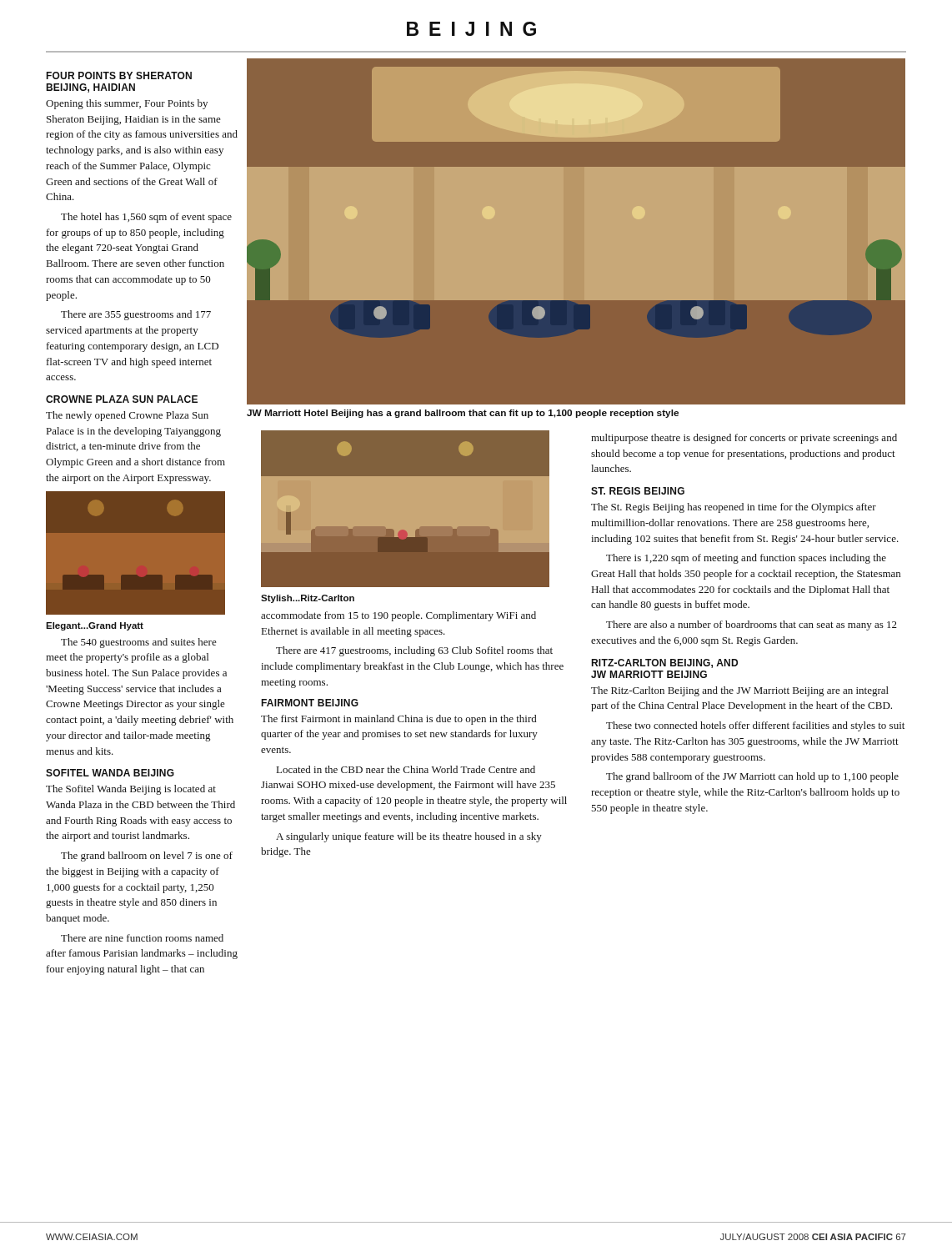Select the text block that reads "A singularly unique feature will"

click(x=415, y=844)
